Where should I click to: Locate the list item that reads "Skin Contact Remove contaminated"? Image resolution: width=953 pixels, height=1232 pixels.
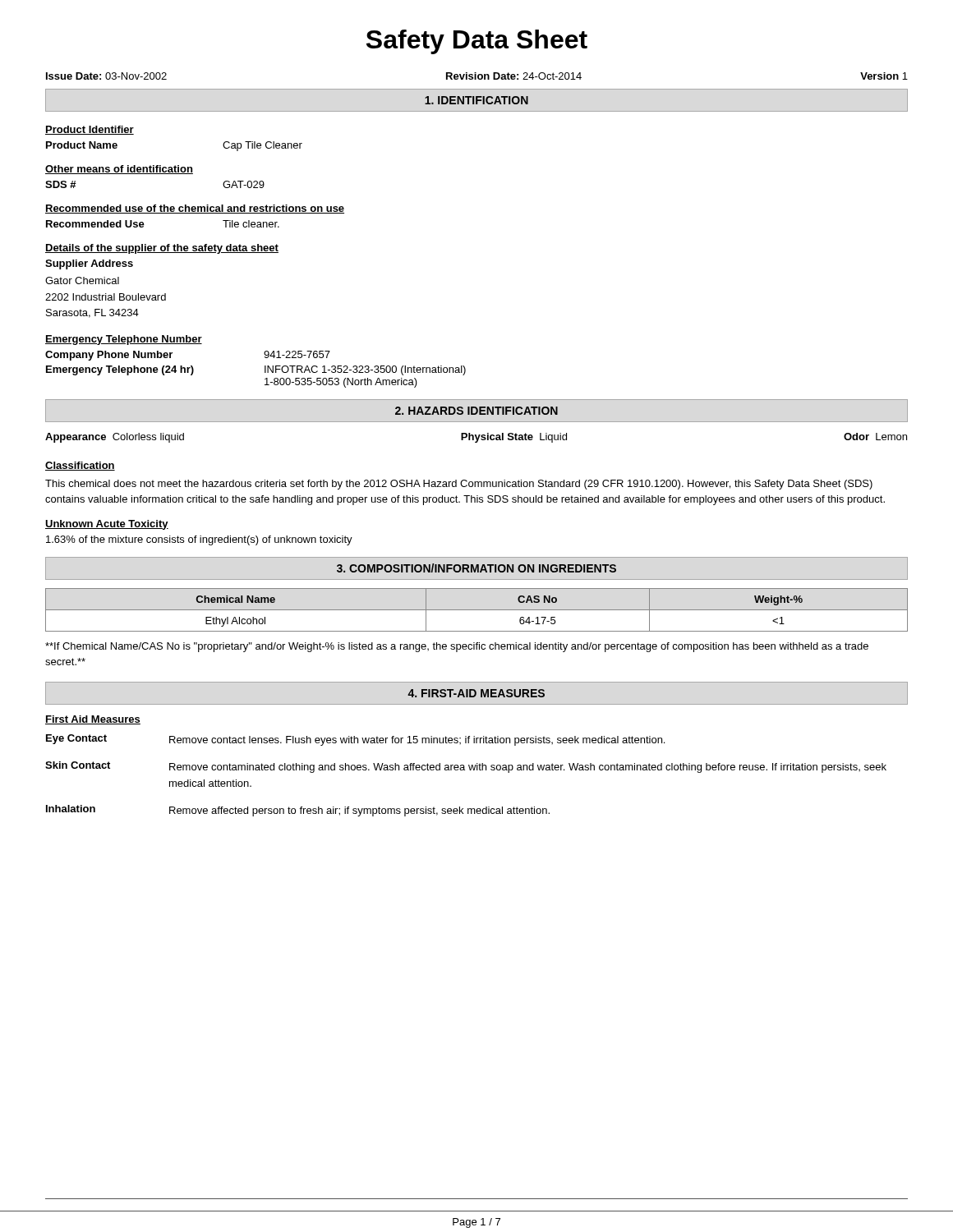(x=476, y=775)
